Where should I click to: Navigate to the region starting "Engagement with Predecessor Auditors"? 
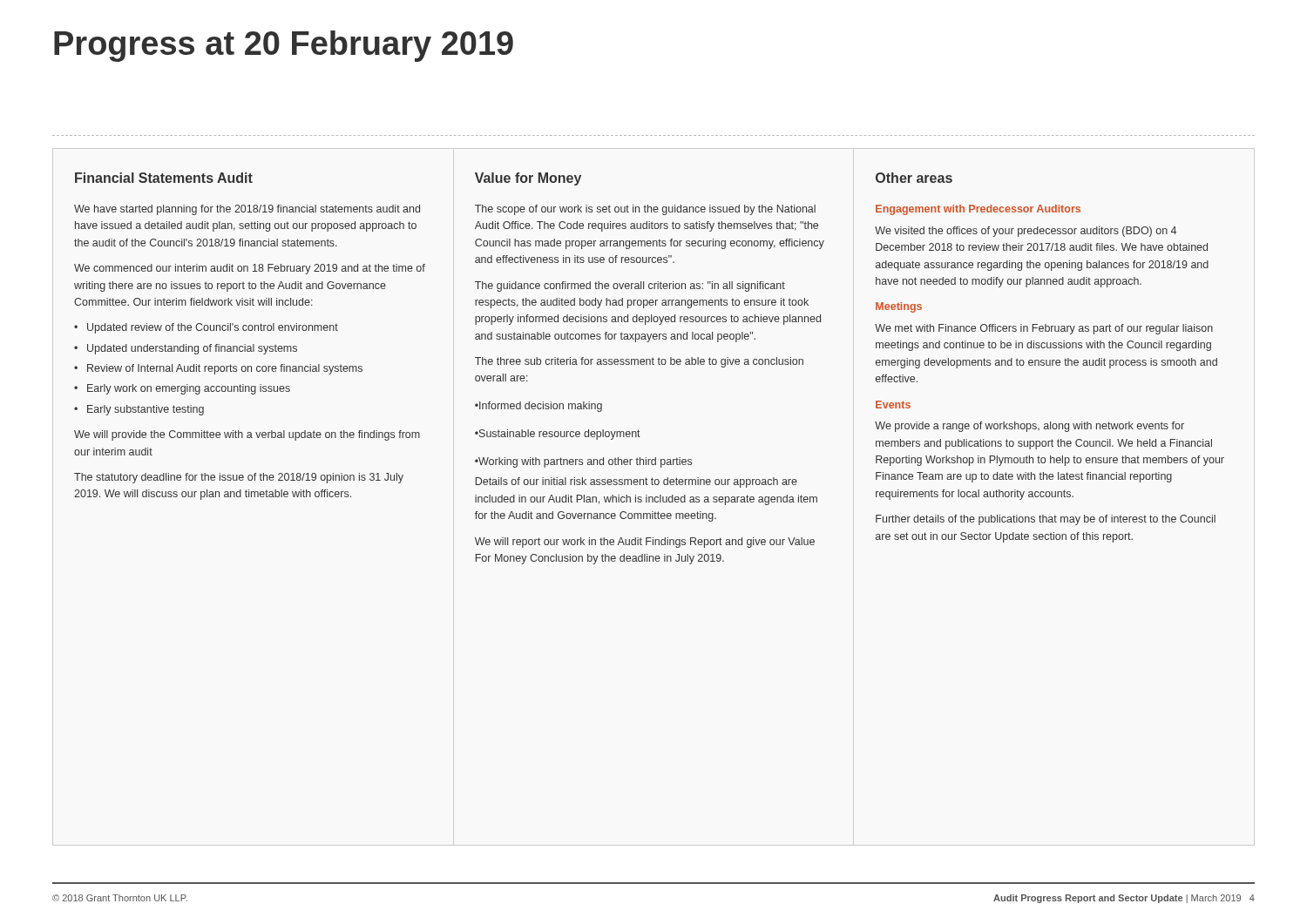click(1052, 209)
